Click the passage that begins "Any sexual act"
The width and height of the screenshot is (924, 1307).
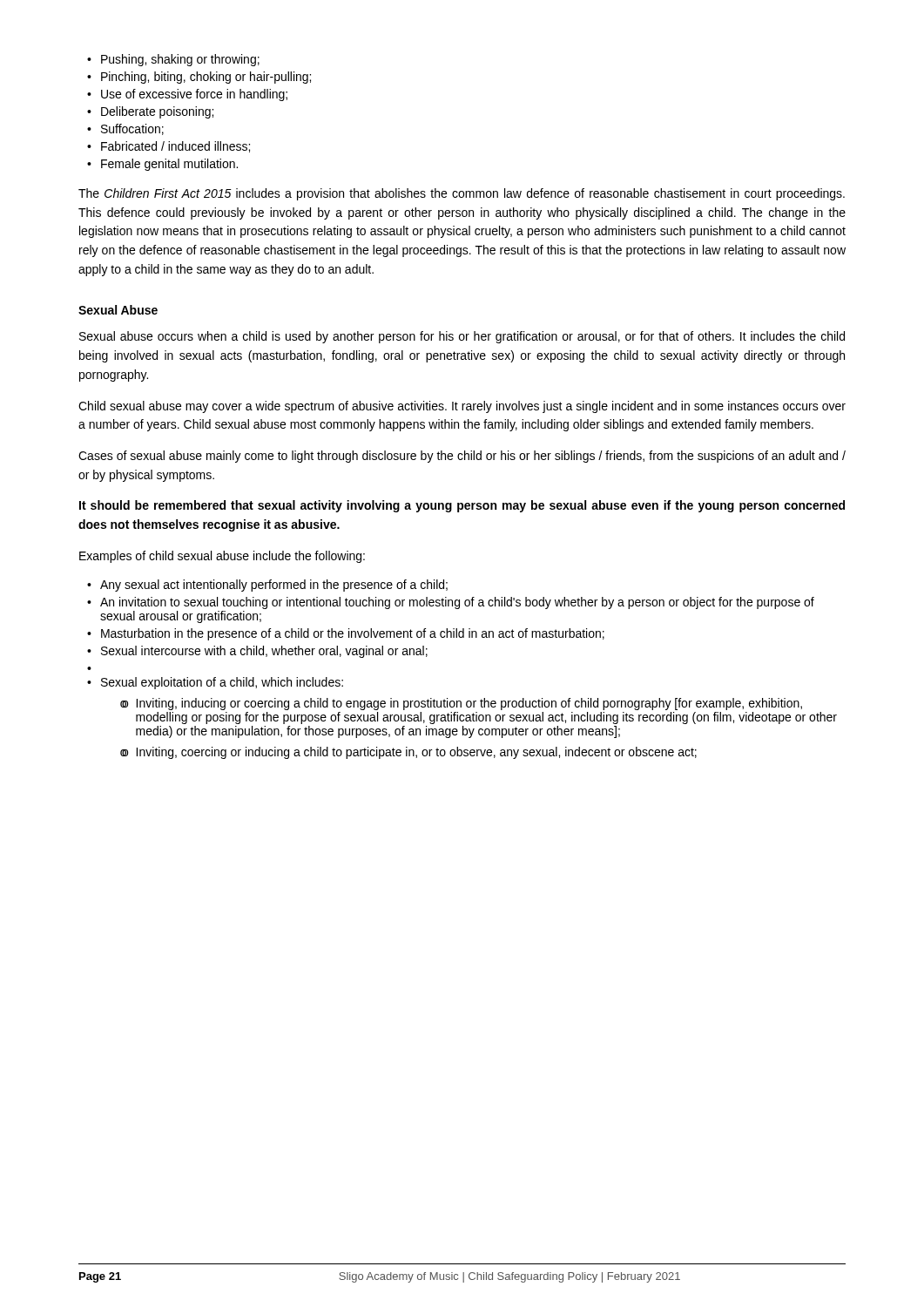click(x=267, y=586)
